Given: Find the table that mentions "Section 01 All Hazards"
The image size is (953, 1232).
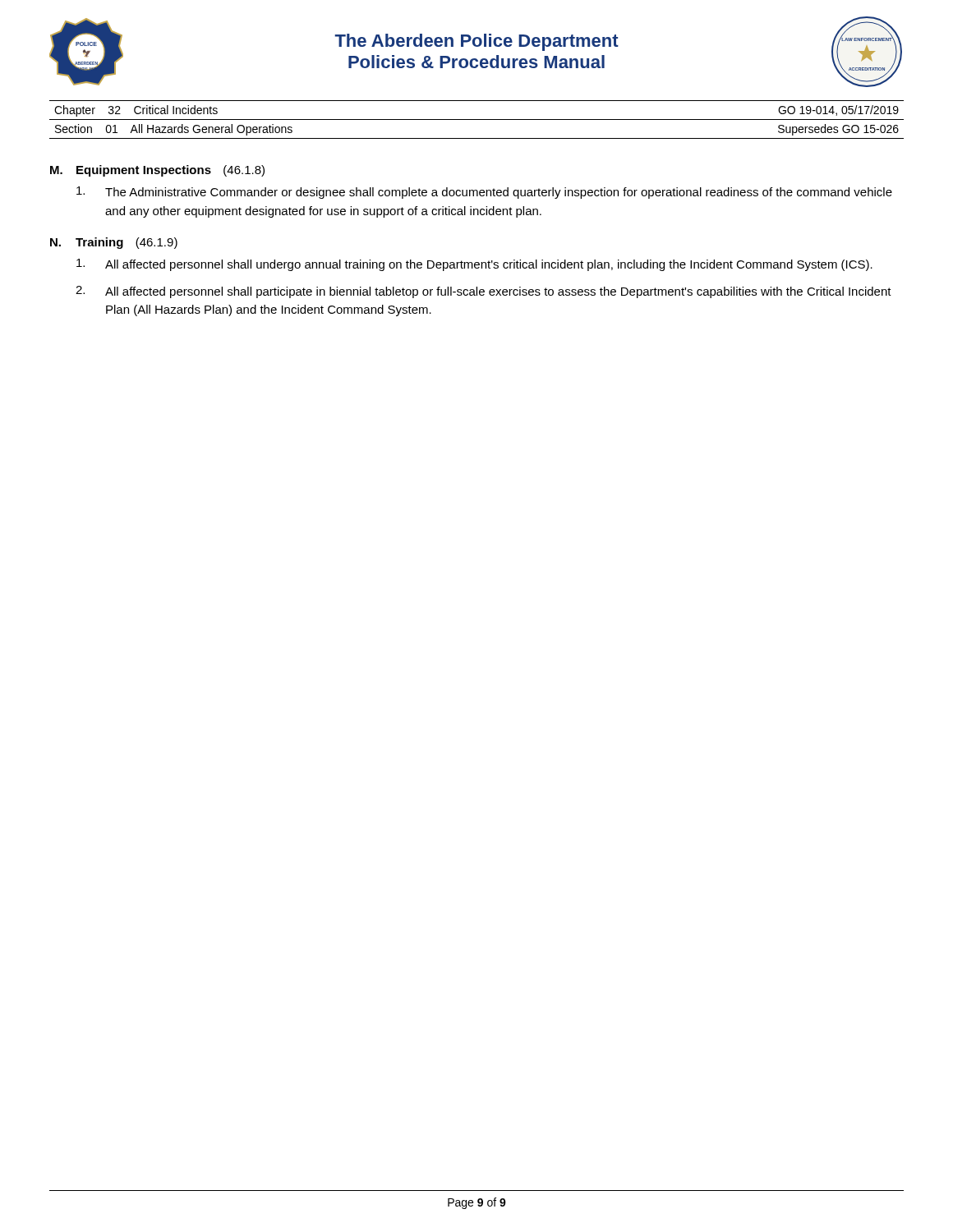Looking at the screenshot, I should pyautogui.click(x=476, y=120).
